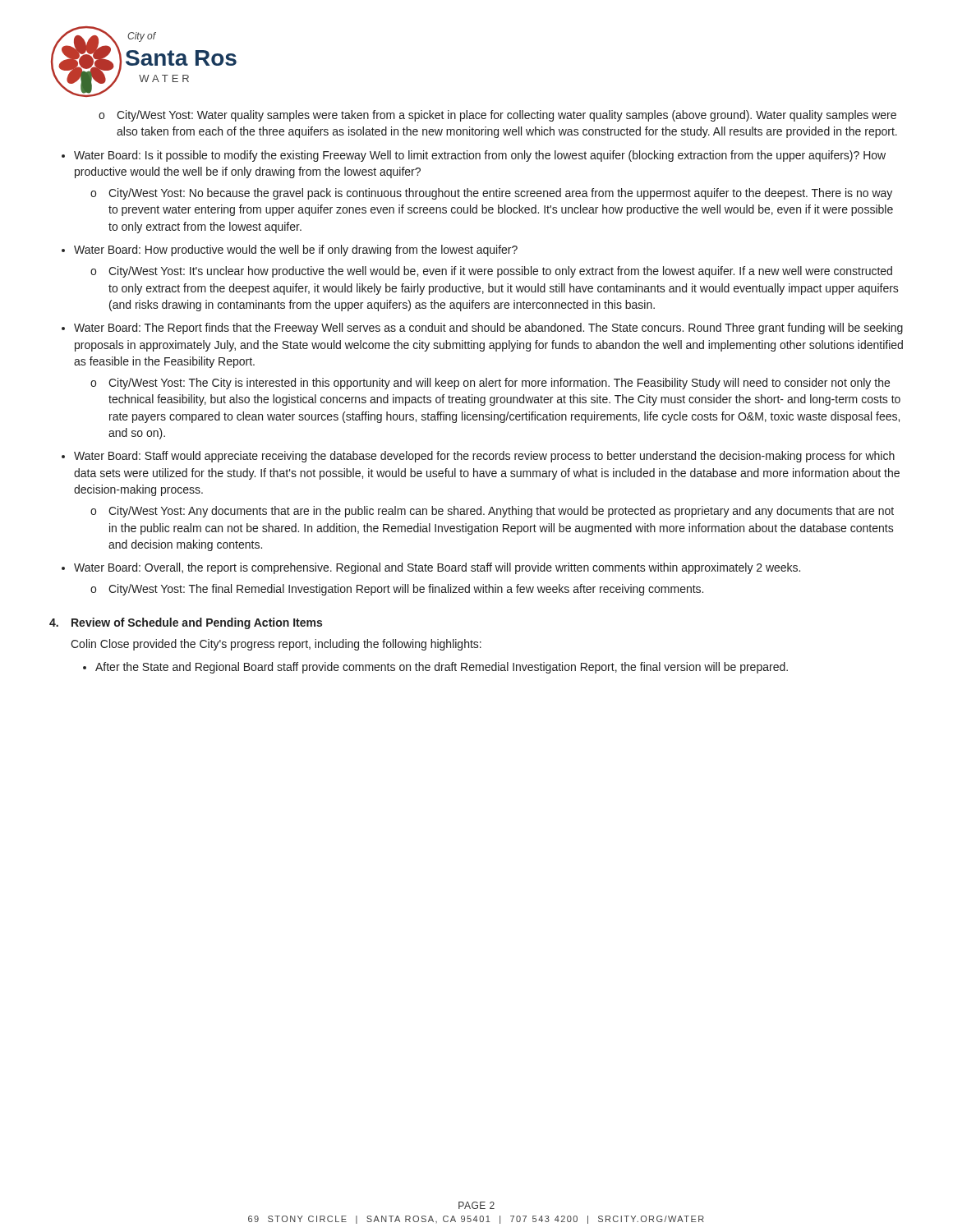This screenshot has height=1232, width=953.
Task: Click on the element starting "Water Board: Staff would appreciate receiving the database"
Action: (x=489, y=501)
